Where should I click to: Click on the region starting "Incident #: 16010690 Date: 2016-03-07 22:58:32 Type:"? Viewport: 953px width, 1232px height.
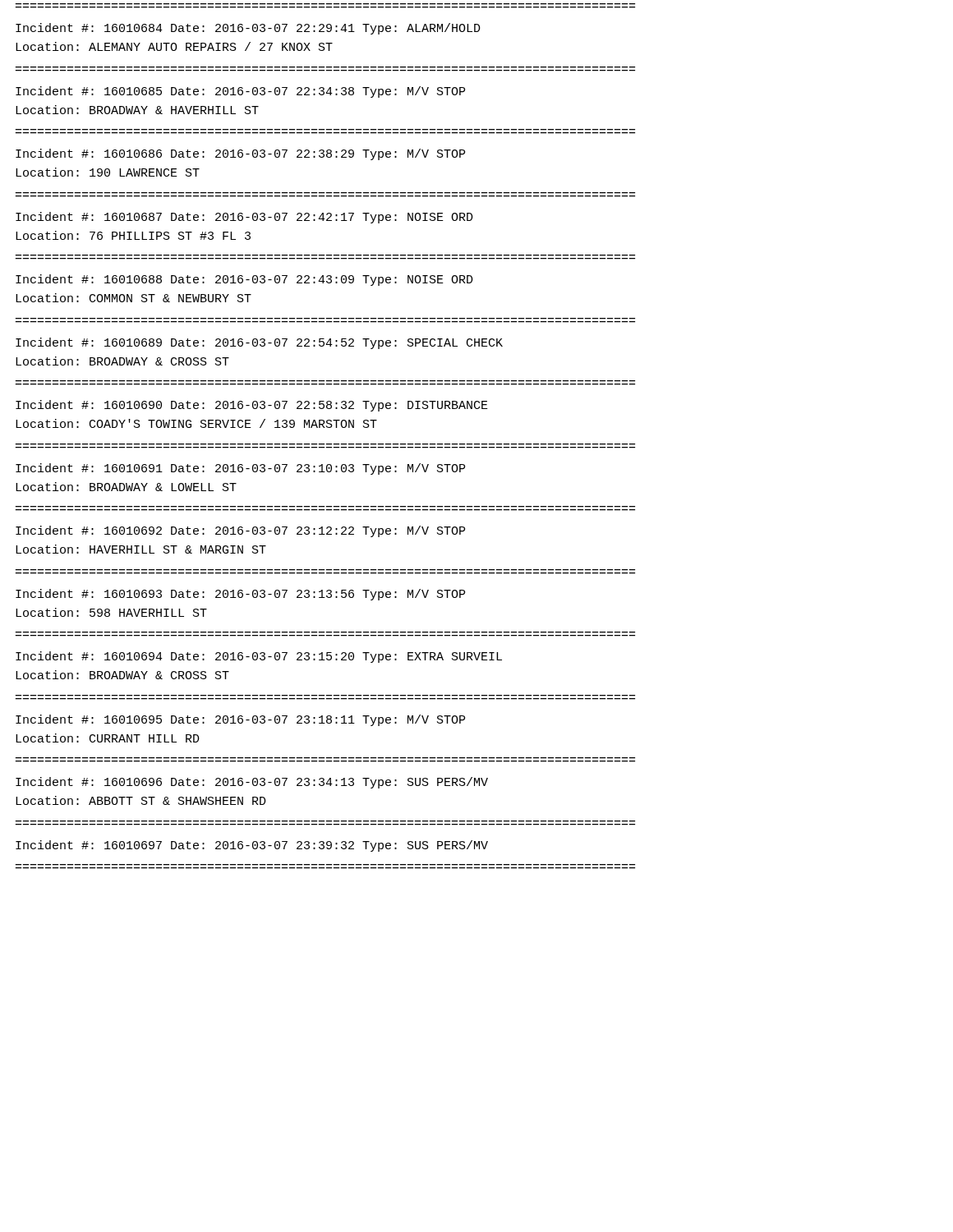pyautogui.click(x=476, y=416)
